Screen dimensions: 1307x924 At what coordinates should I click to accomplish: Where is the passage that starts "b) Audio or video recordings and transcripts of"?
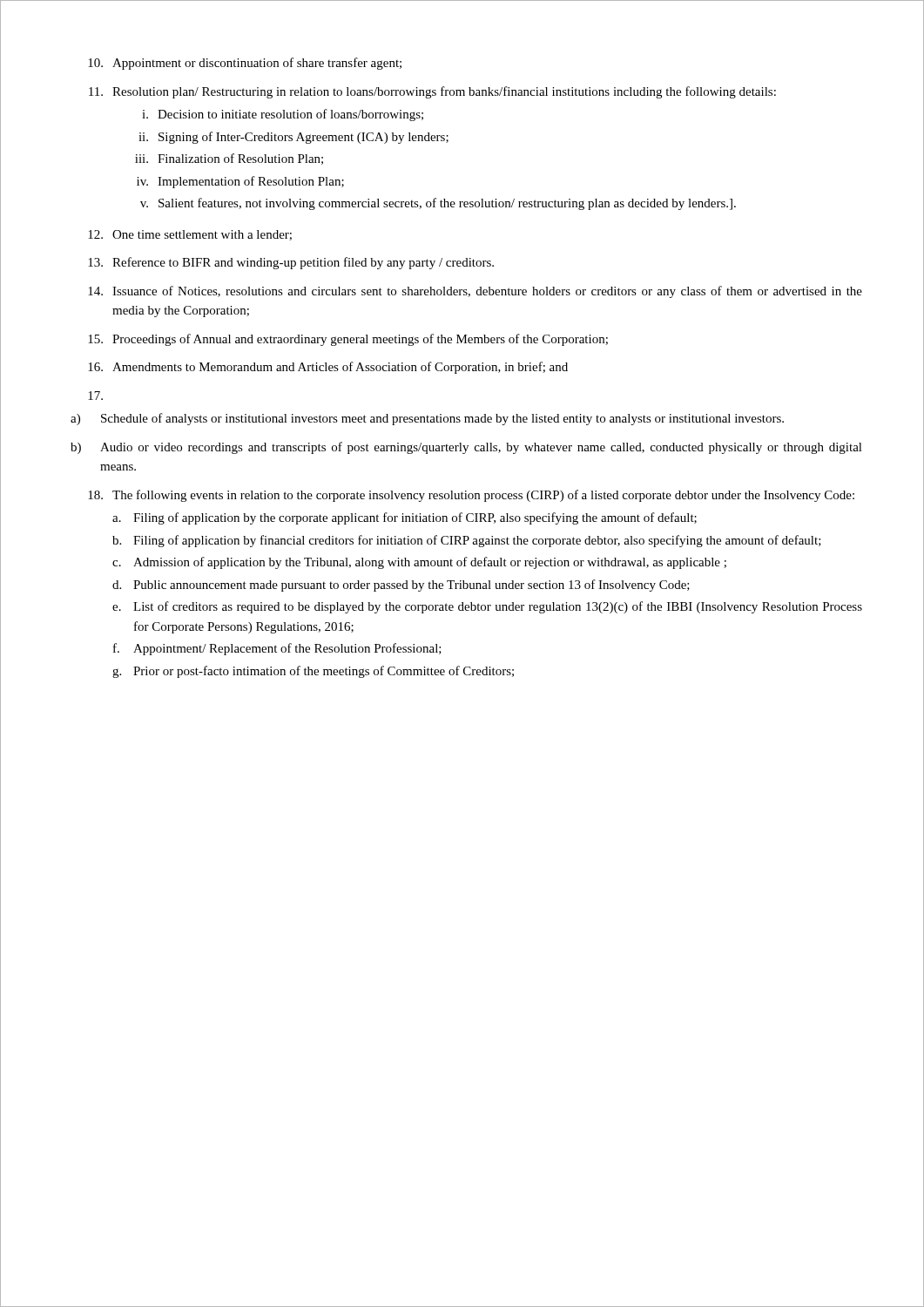coord(466,457)
